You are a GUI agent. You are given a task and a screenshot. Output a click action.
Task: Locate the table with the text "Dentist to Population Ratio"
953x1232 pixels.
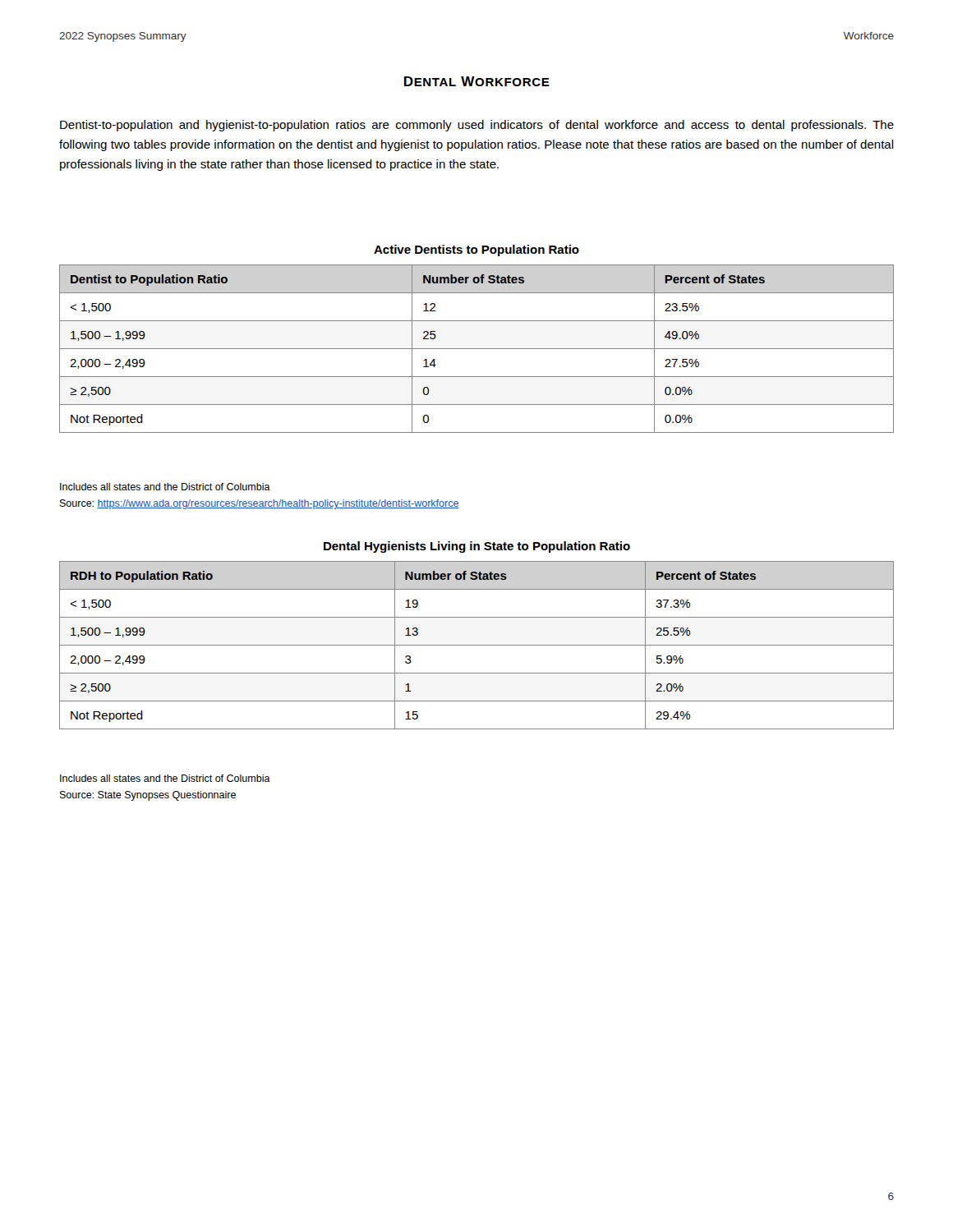pyautogui.click(x=476, y=349)
